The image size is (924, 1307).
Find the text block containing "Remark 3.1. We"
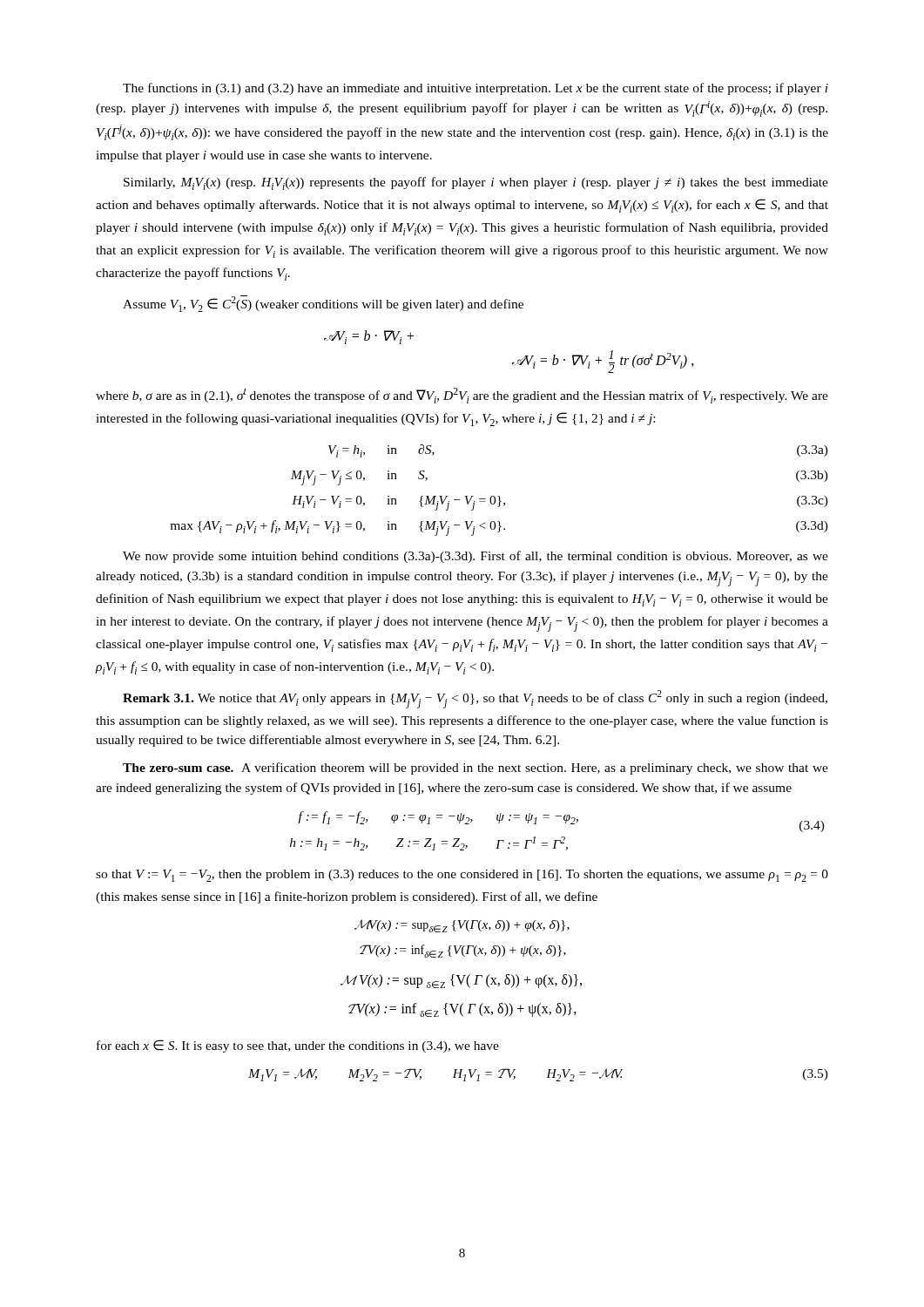click(462, 719)
